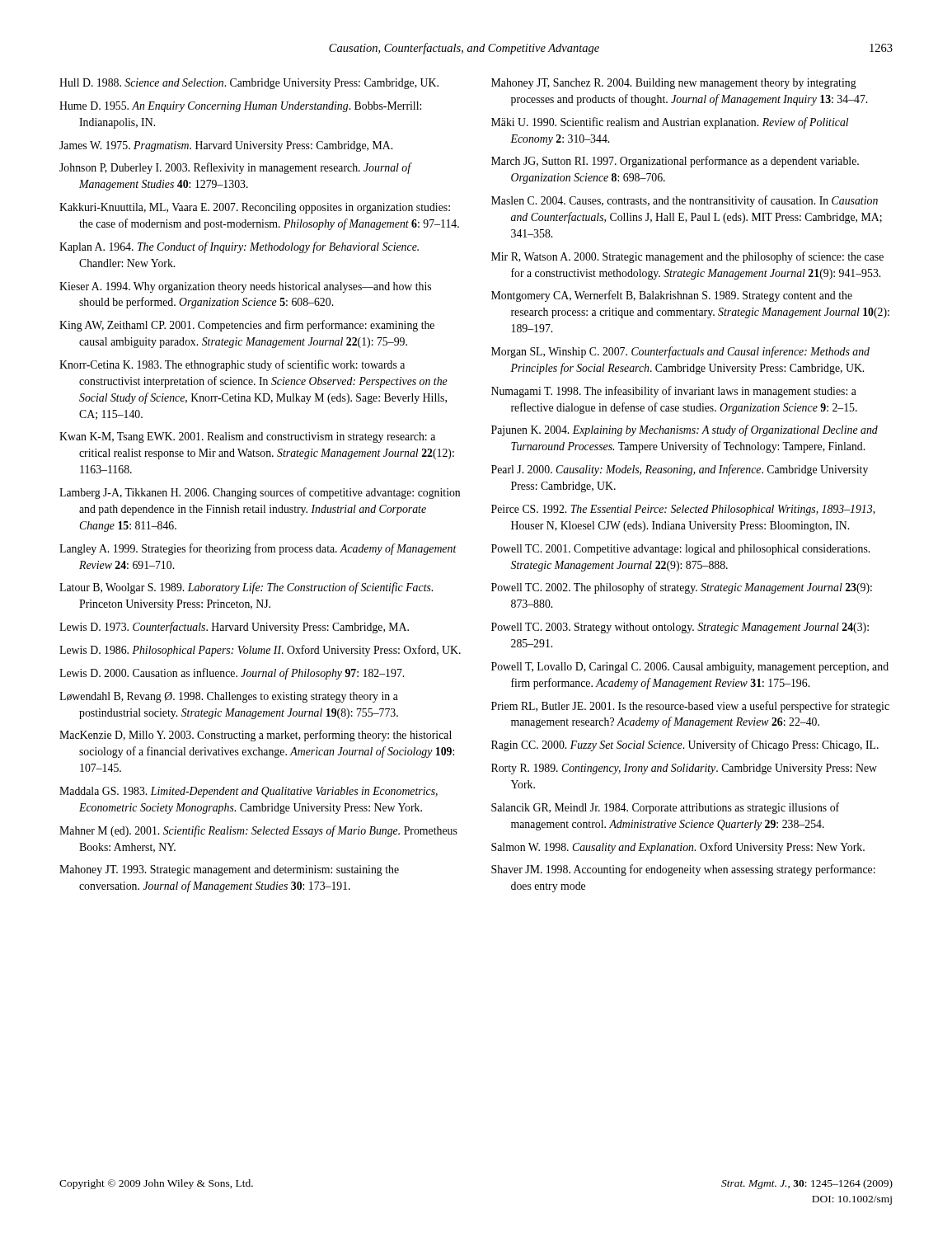
Task: Click on the element starting "Latour B, Woolgar S. 1989. Laboratory"
Action: 247,596
